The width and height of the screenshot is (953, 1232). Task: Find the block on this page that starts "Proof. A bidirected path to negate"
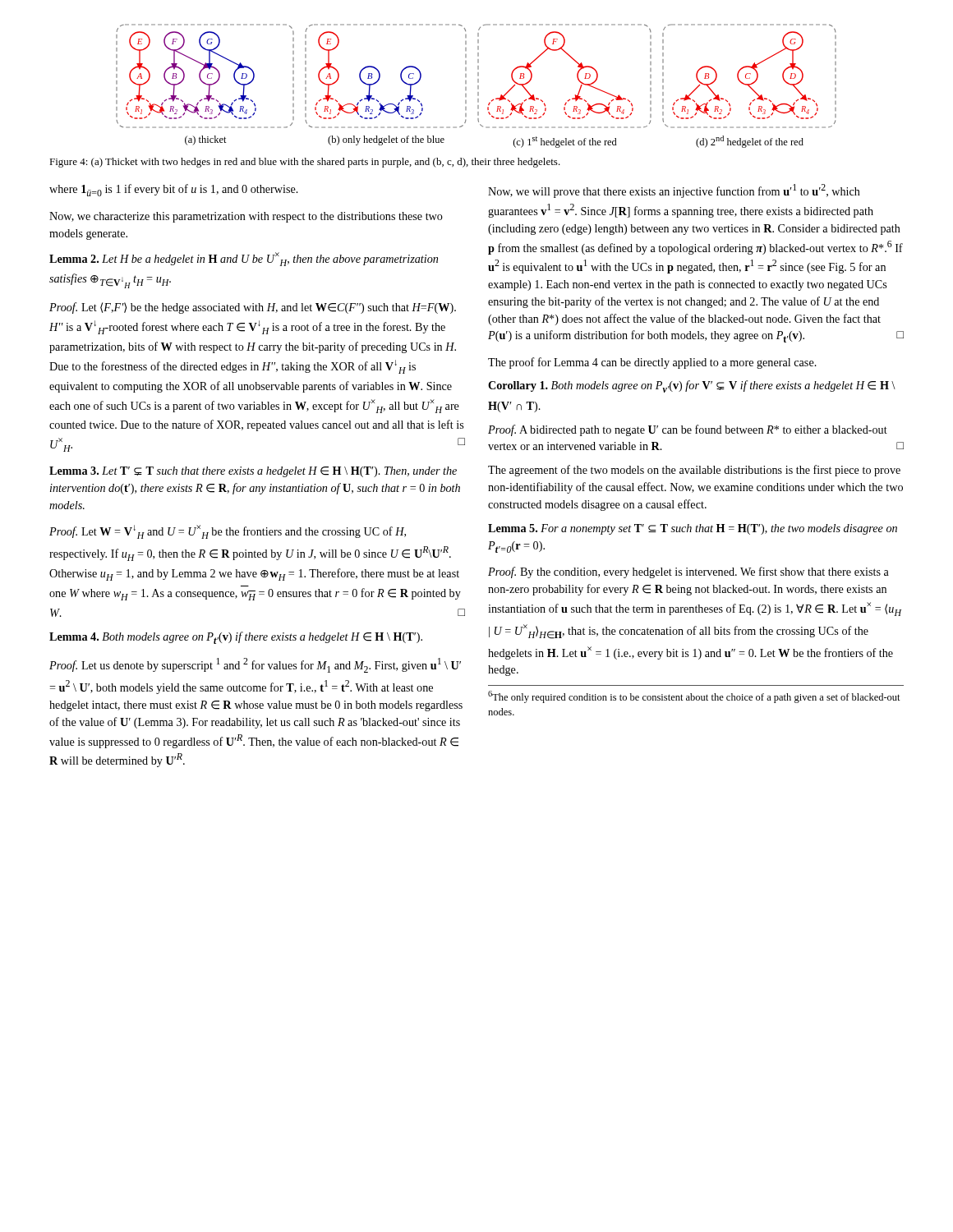[x=696, y=438]
